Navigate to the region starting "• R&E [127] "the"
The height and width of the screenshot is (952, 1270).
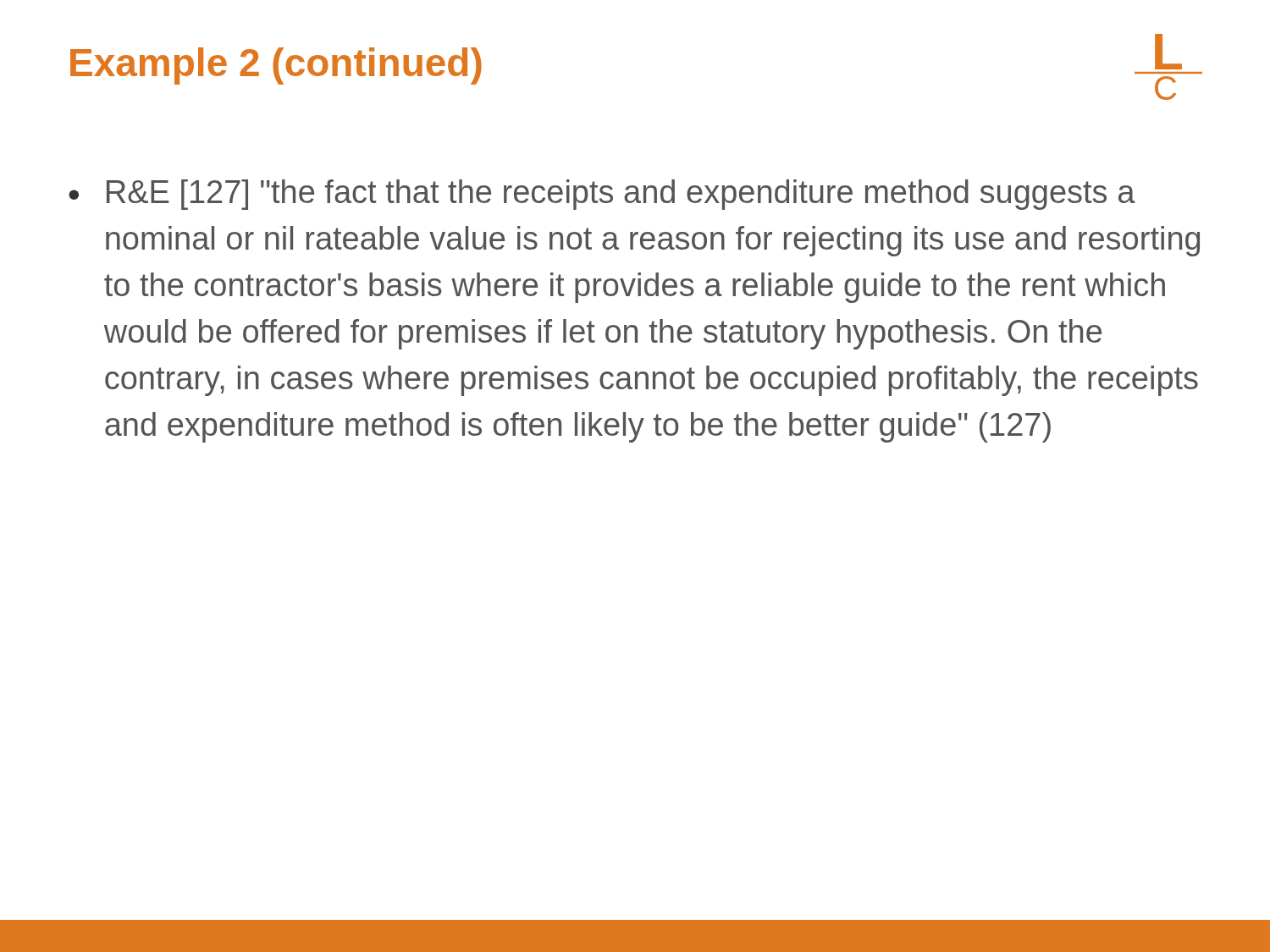pyautogui.click(x=635, y=309)
